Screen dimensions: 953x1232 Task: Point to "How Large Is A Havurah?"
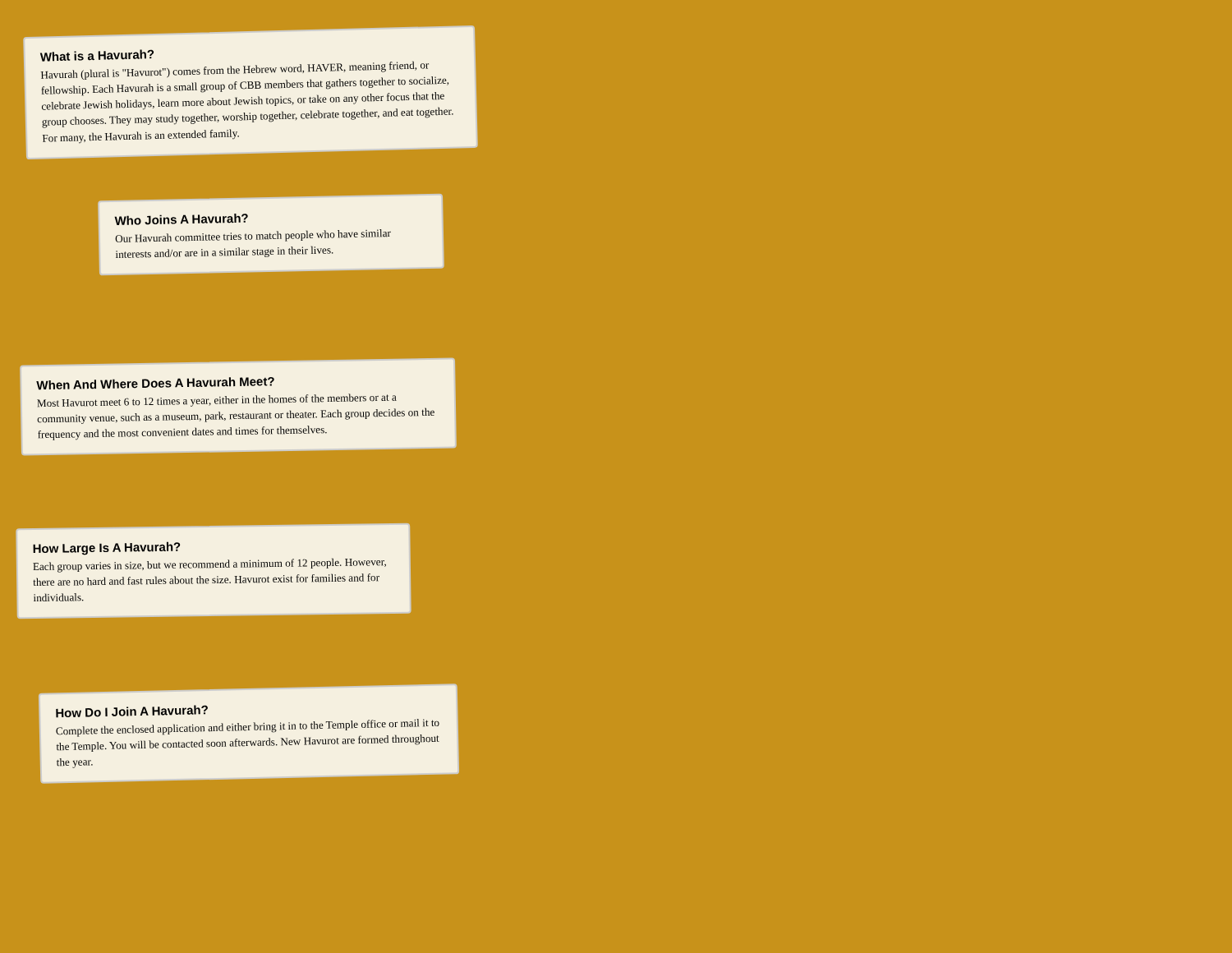coord(106,548)
